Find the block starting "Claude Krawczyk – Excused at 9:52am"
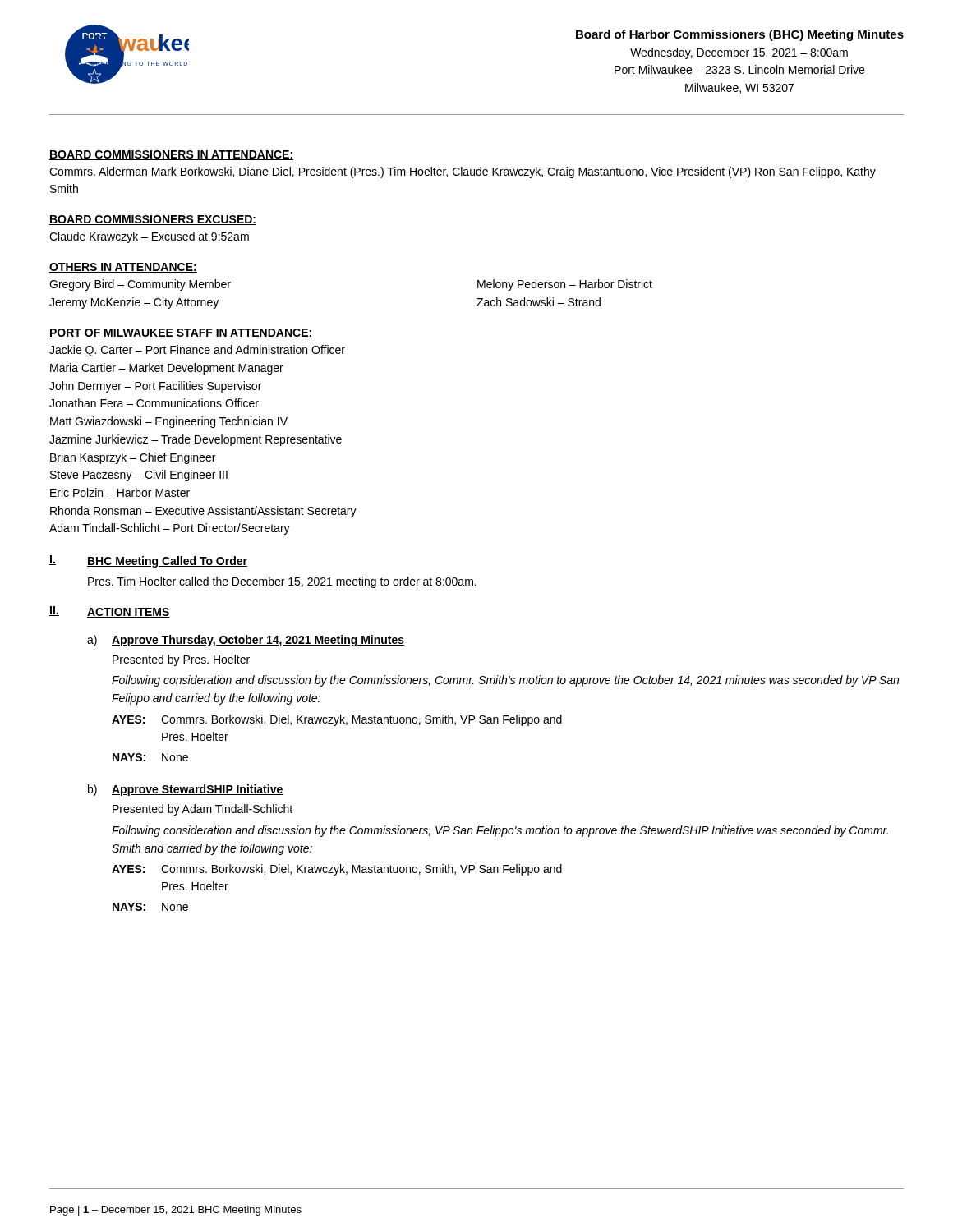Viewport: 953px width, 1232px height. 149,237
